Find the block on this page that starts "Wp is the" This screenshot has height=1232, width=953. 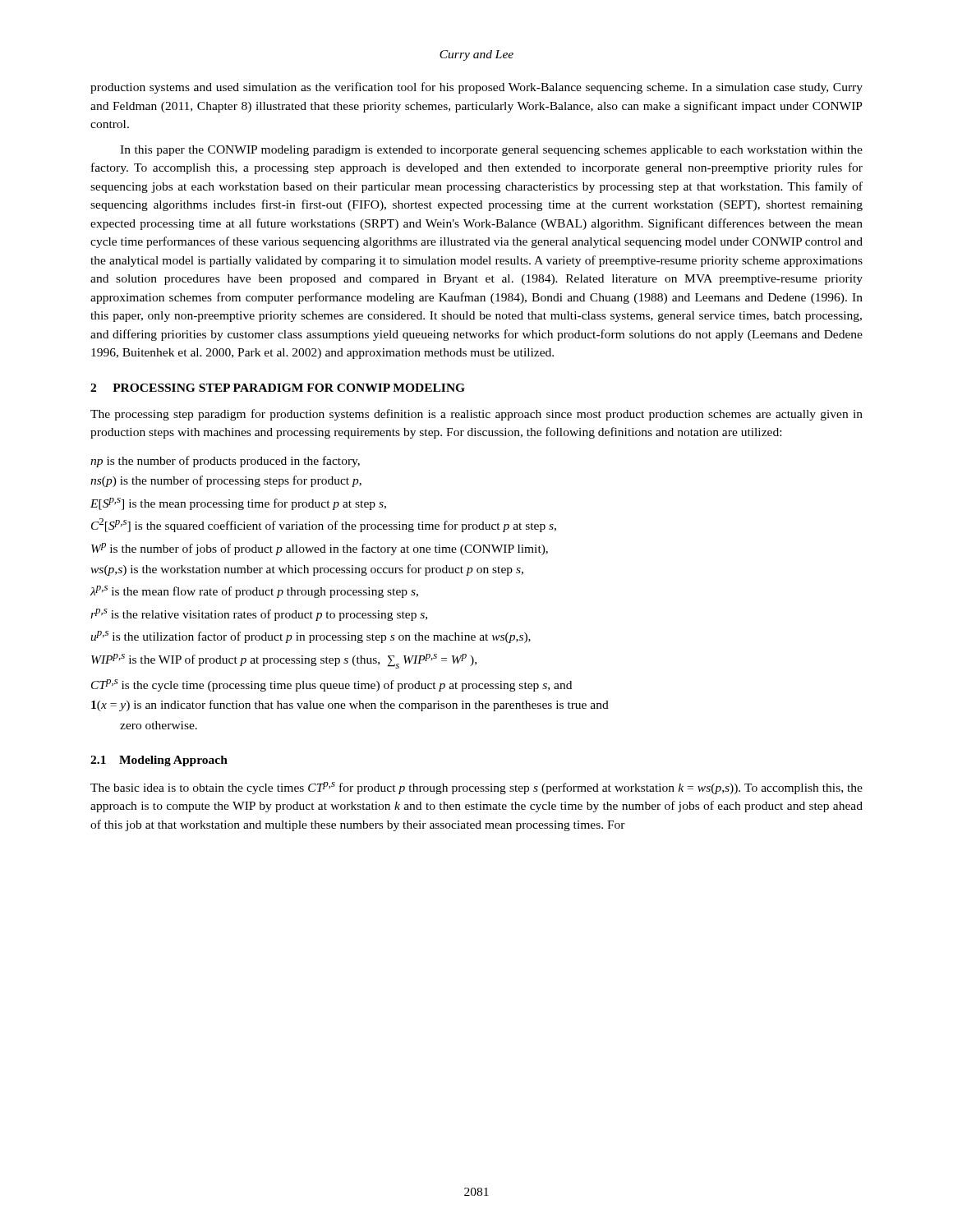tap(319, 547)
